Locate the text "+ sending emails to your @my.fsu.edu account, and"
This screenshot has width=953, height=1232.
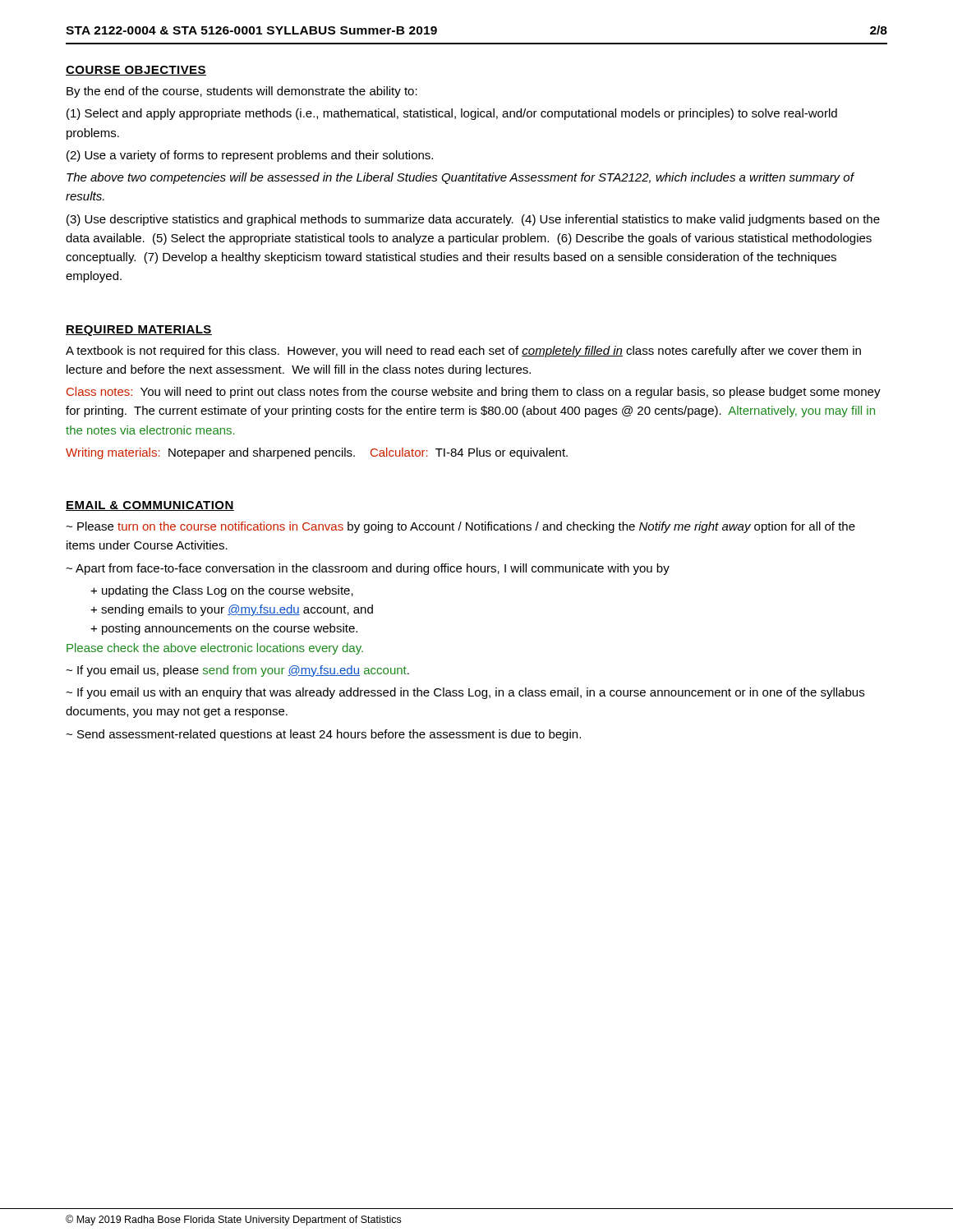232,610
